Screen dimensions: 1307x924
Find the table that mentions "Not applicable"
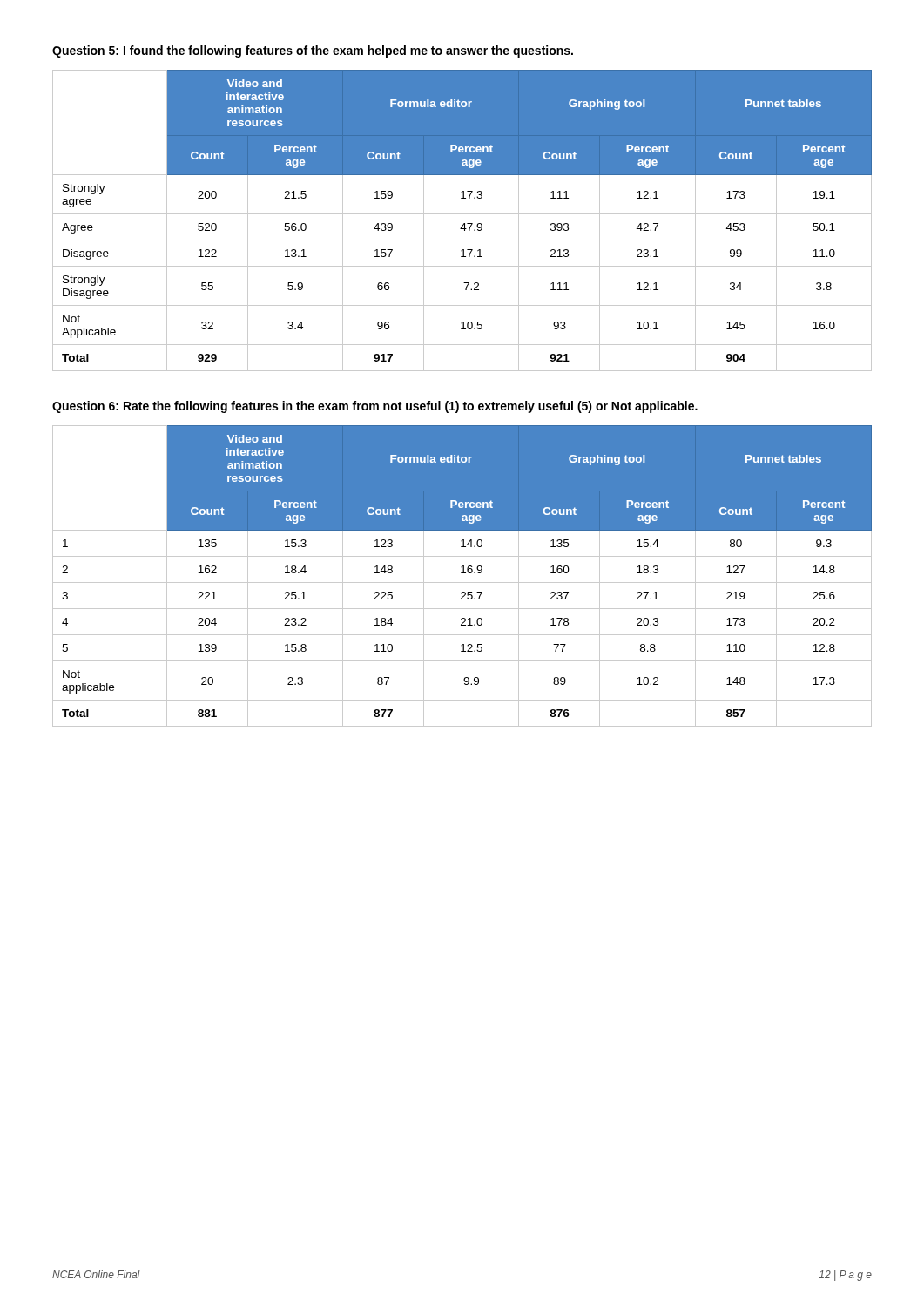click(462, 576)
